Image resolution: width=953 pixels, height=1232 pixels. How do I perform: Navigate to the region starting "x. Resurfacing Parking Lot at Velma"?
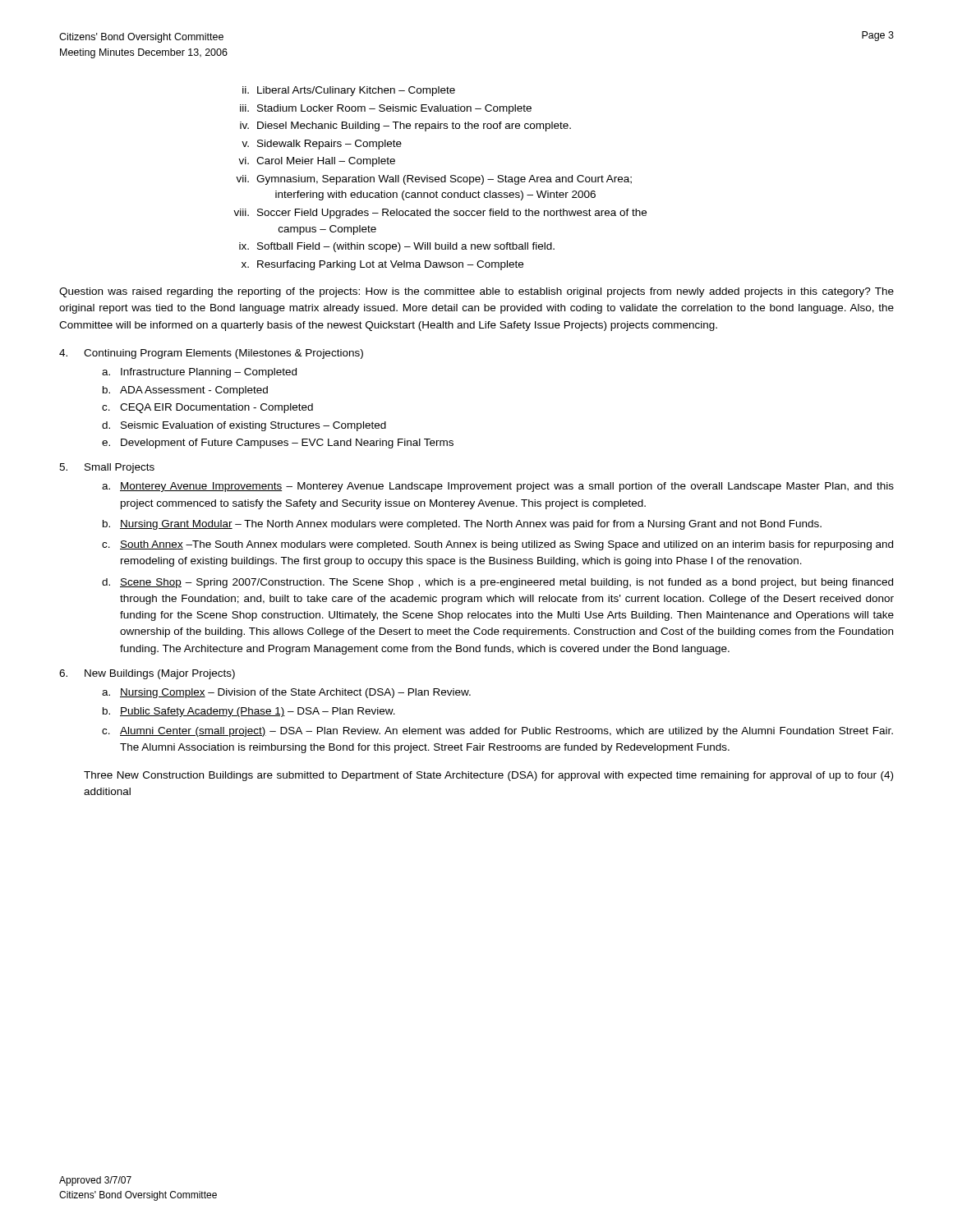pos(365,264)
